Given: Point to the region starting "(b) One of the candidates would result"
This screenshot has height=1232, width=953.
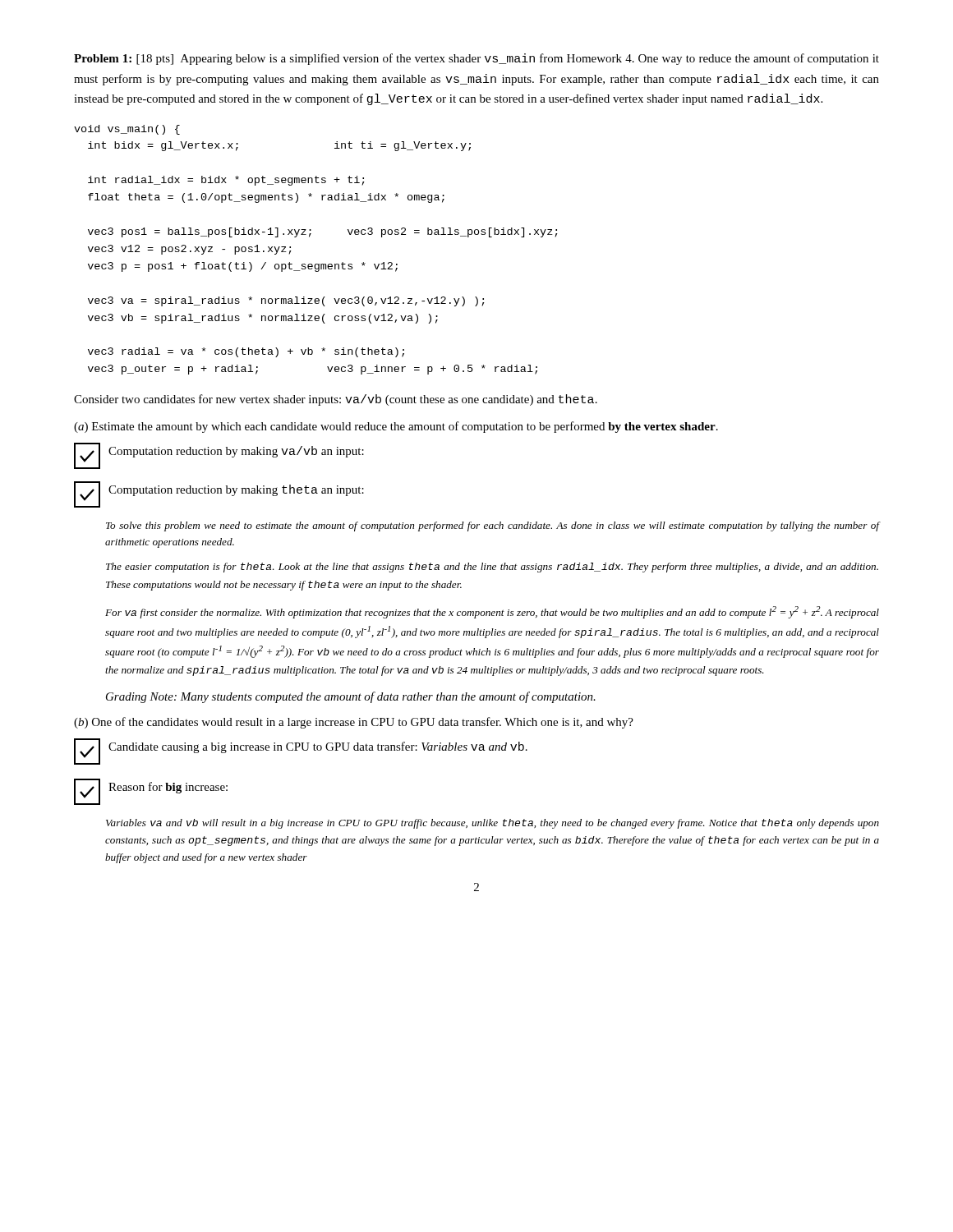Looking at the screenshot, I should pos(354,722).
